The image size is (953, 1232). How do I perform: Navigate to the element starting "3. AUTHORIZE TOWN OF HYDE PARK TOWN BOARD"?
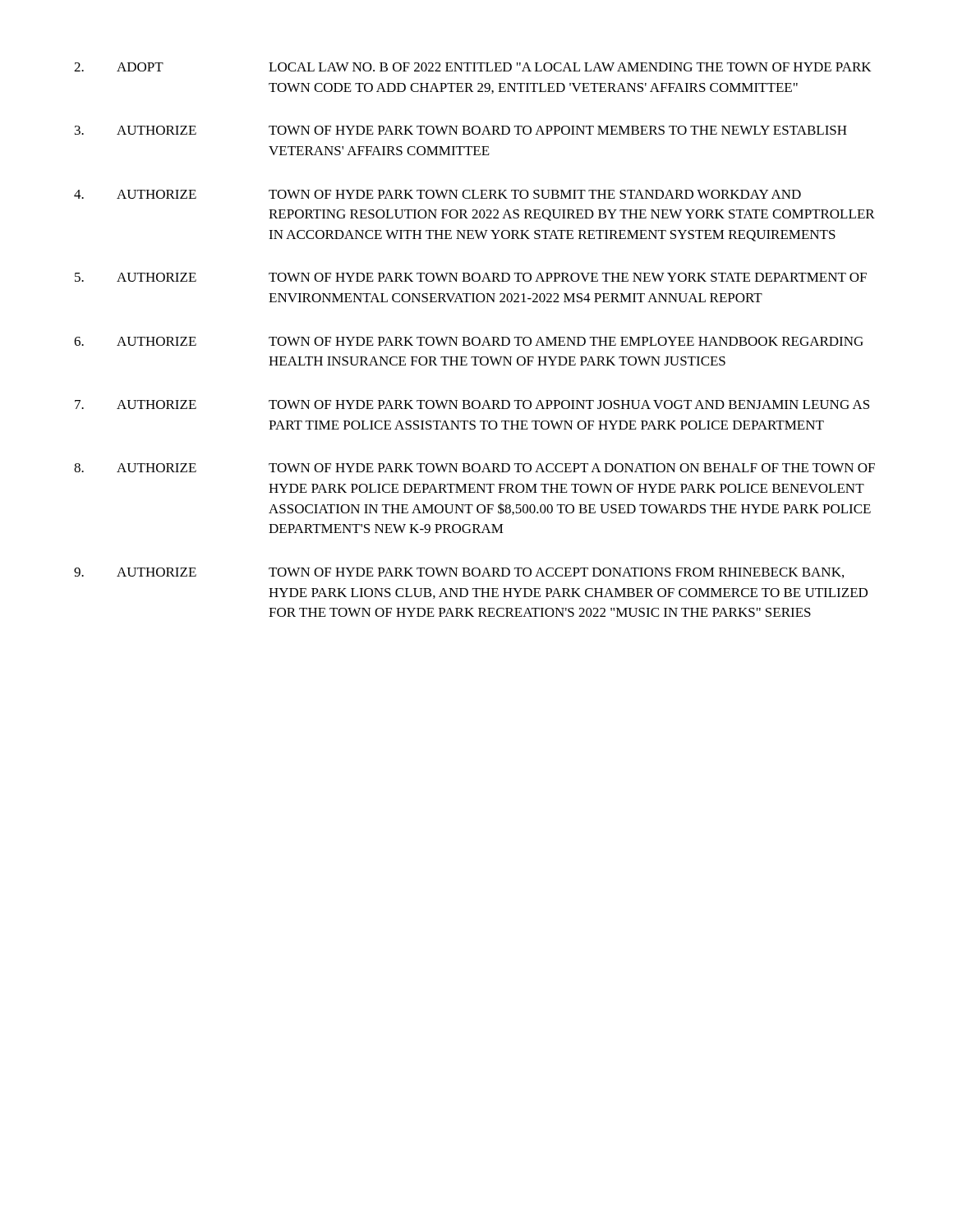476,141
